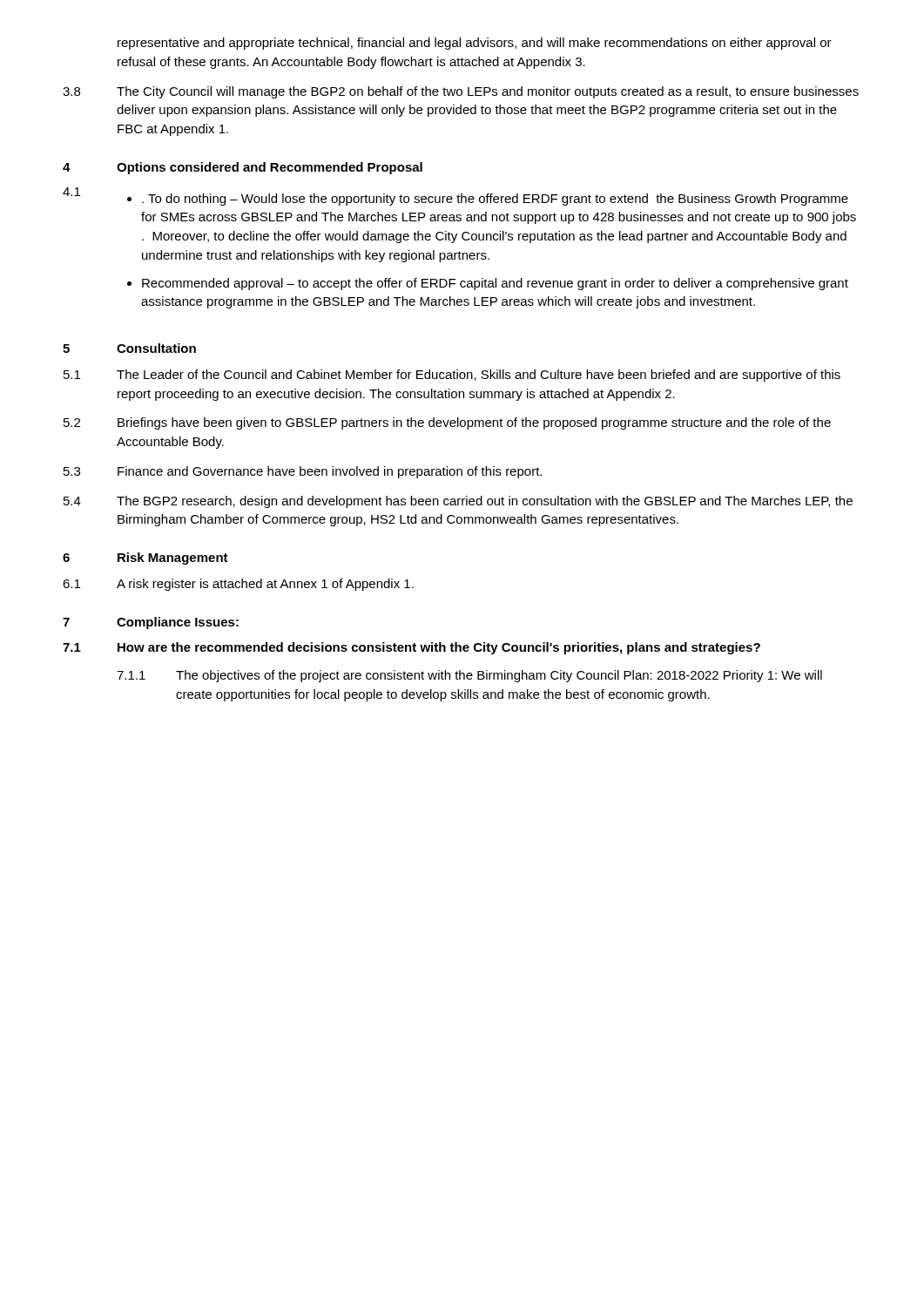Screen dimensions: 1307x924
Task: Point to the element starting "1.1 The objectives of the"
Action: (489, 685)
